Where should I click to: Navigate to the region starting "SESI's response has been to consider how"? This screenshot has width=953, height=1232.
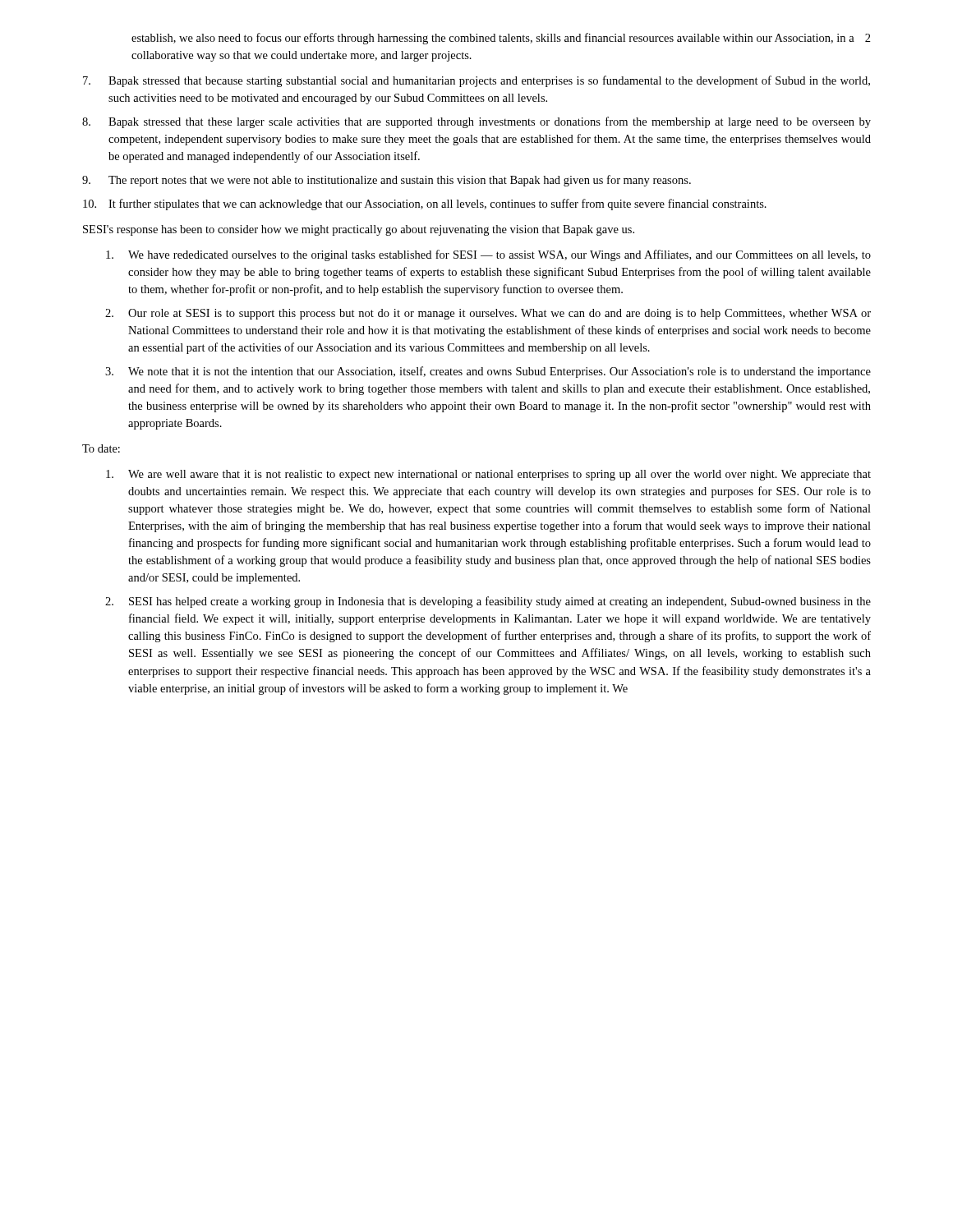pyautogui.click(x=359, y=229)
